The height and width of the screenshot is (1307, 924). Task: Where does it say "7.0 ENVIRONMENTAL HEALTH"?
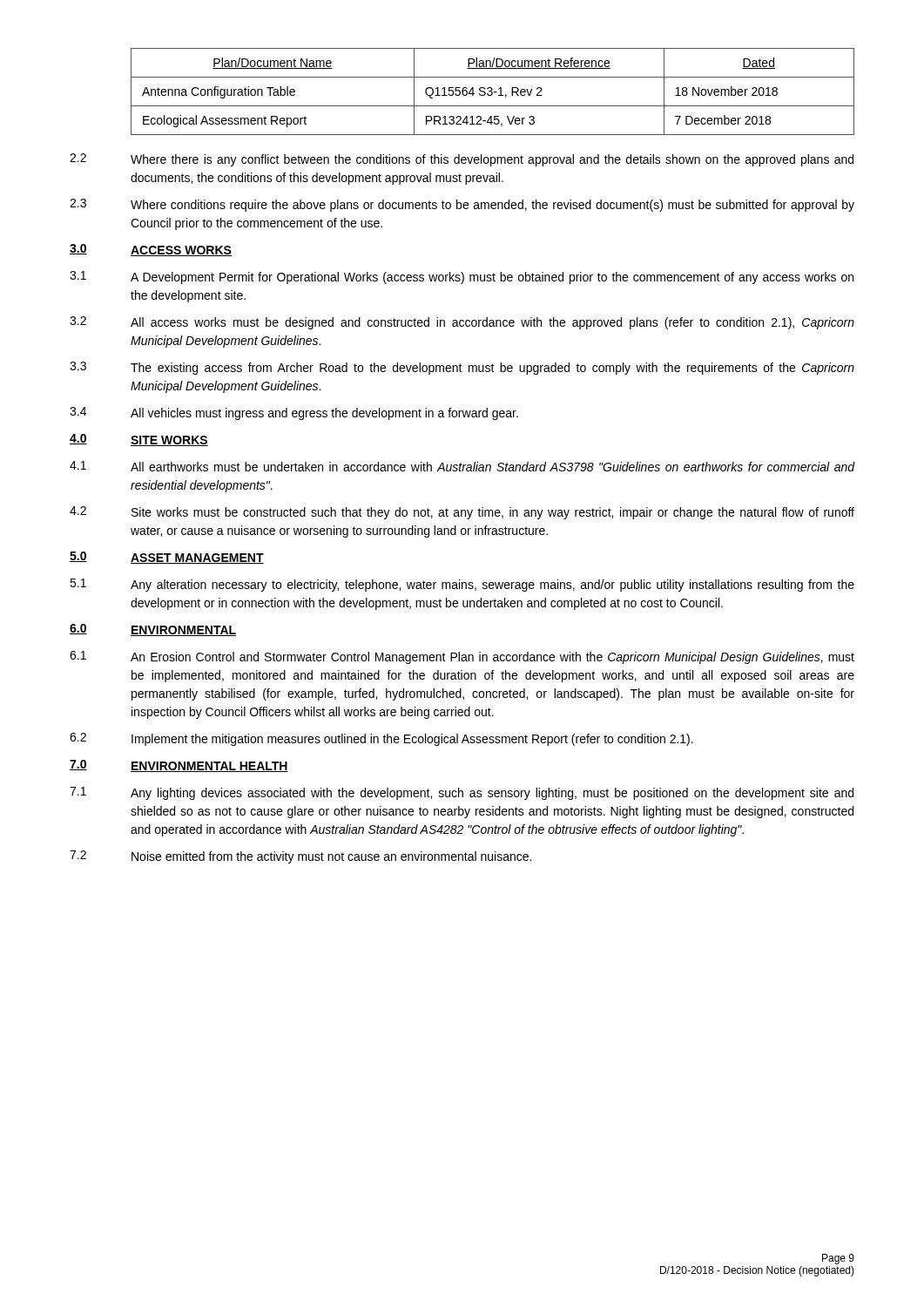pyautogui.click(x=179, y=766)
